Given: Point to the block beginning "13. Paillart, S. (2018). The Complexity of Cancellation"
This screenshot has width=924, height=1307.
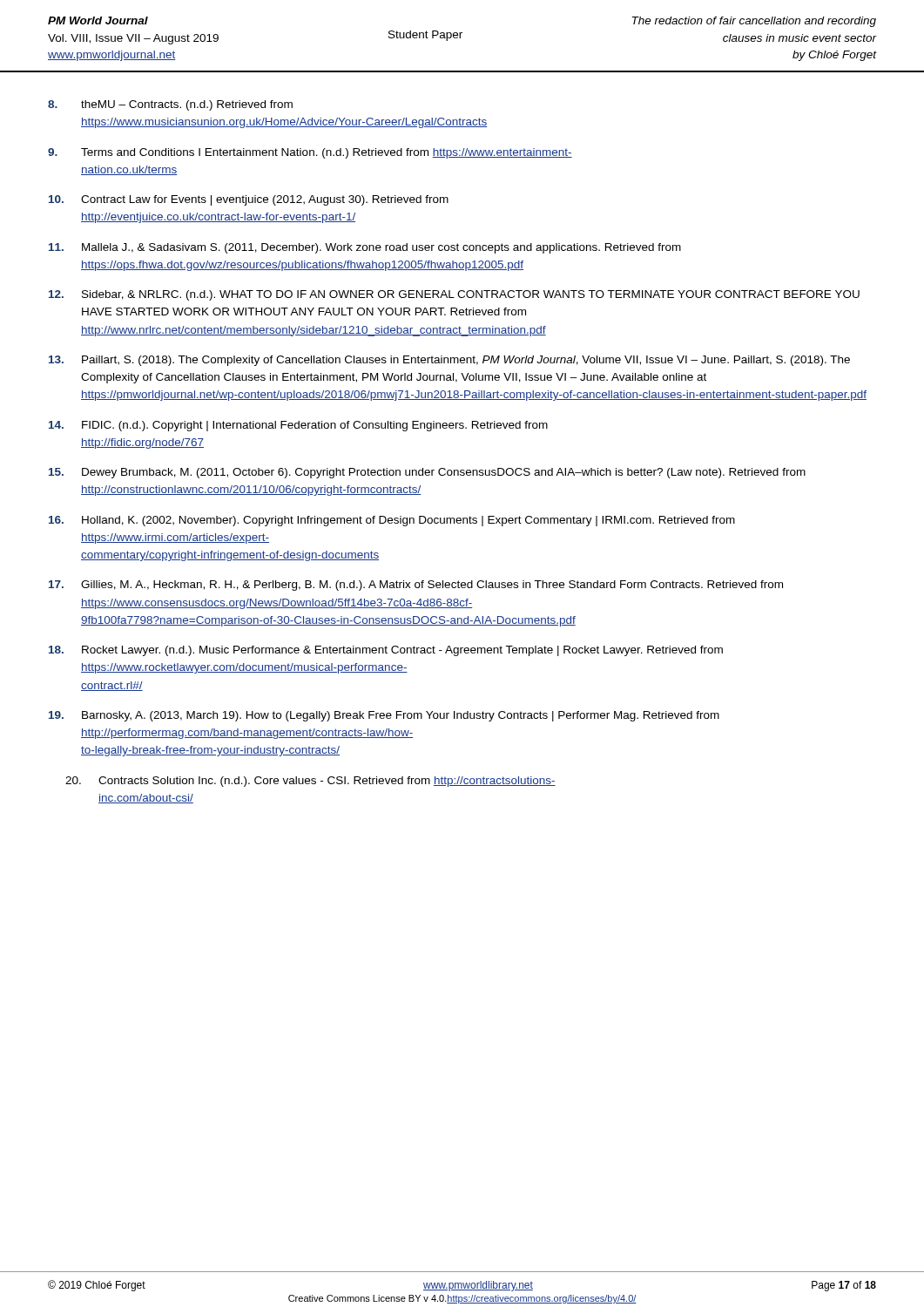Looking at the screenshot, I should tap(462, 377).
